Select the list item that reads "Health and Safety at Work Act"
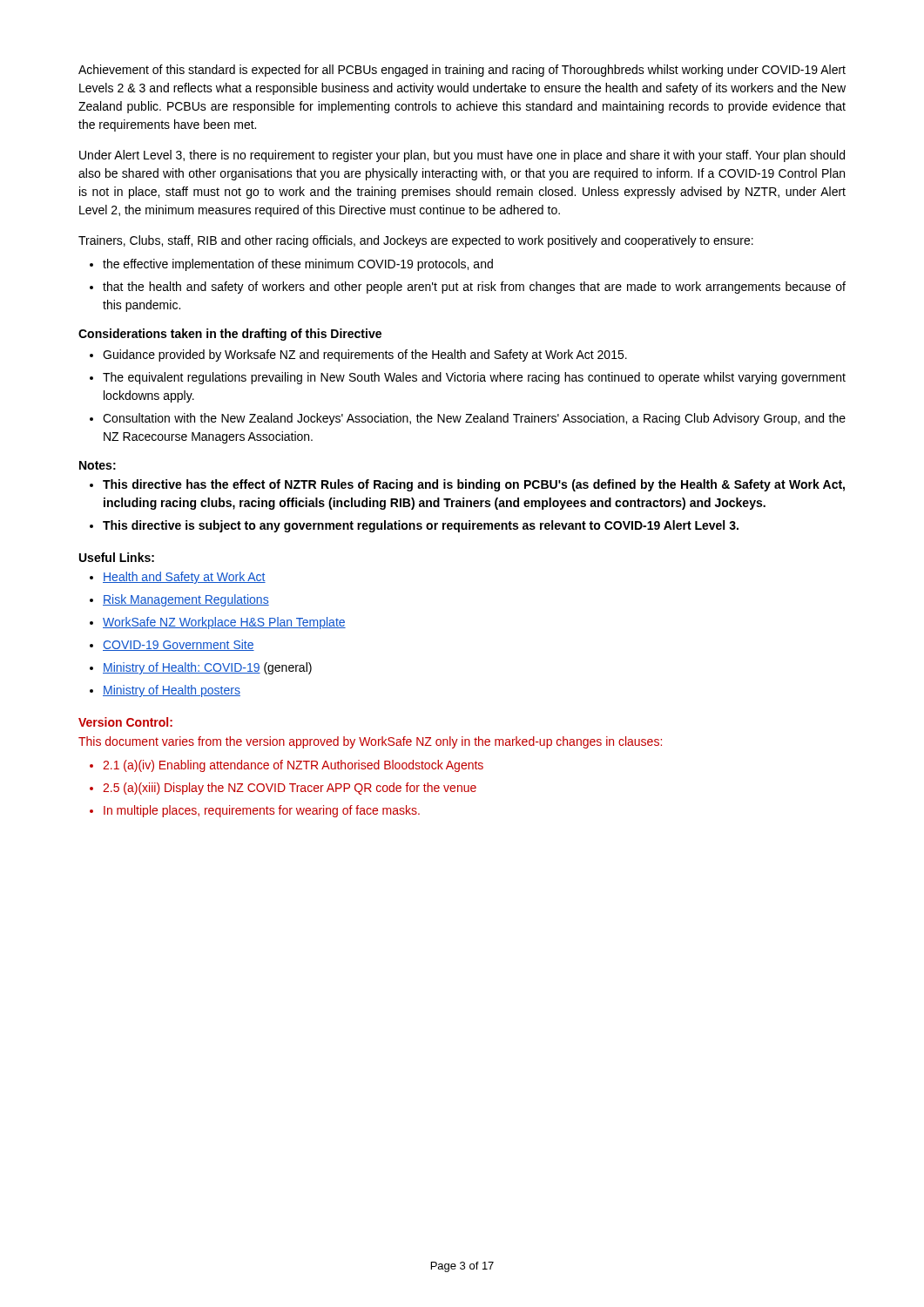 click(x=184, y=577)
